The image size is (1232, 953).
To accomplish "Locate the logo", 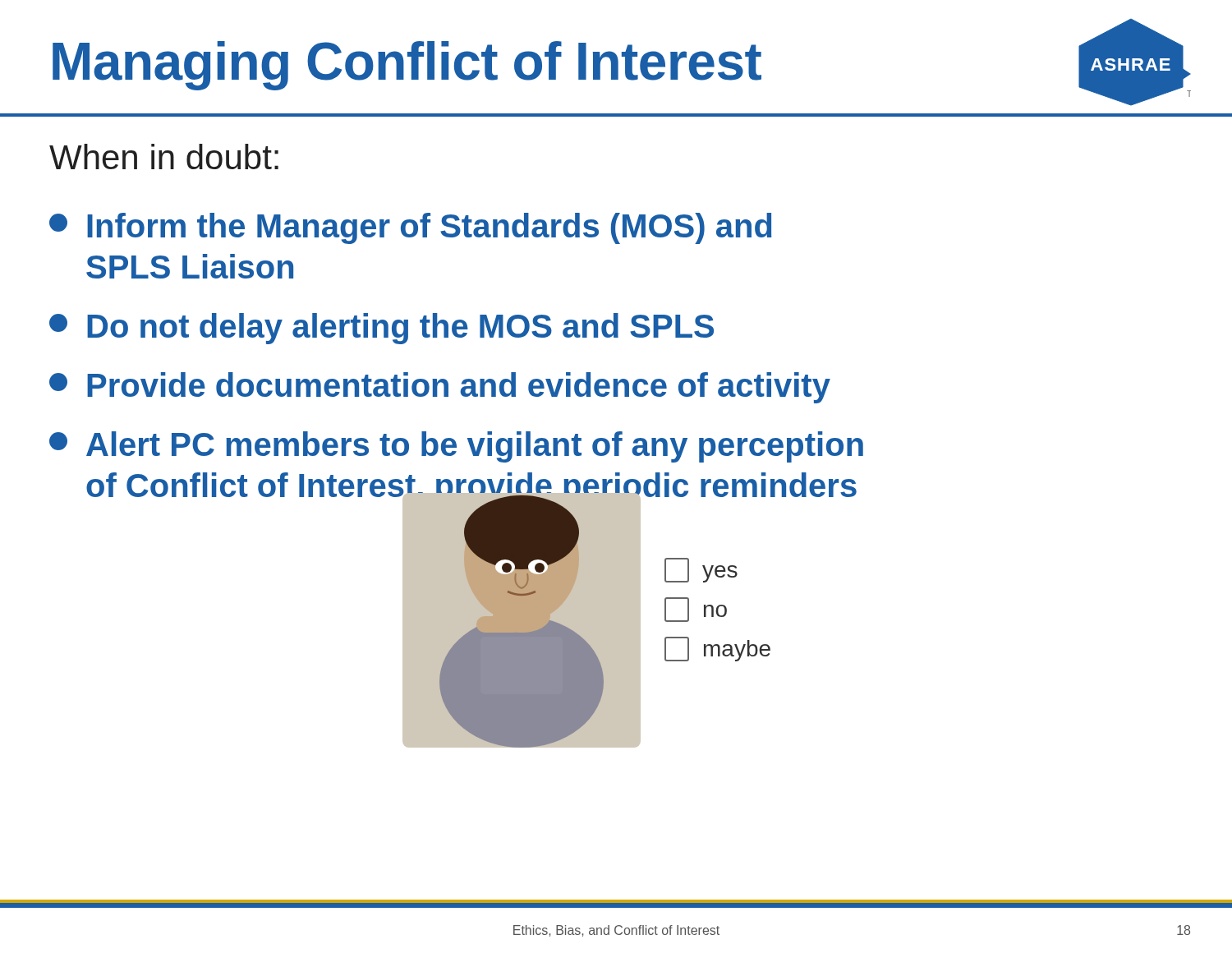I will (x=1131, y=62).
